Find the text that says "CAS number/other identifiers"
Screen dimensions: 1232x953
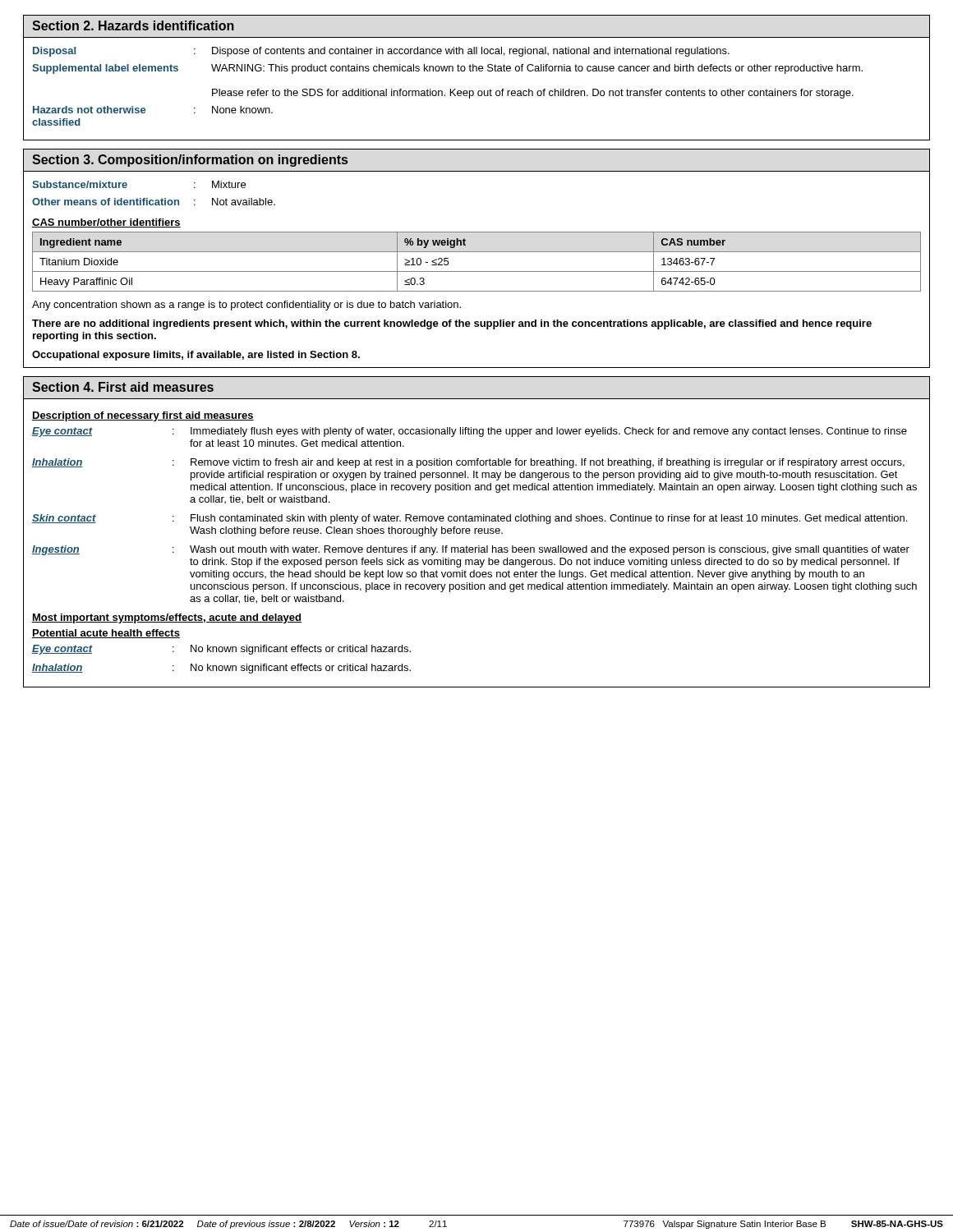106,222
